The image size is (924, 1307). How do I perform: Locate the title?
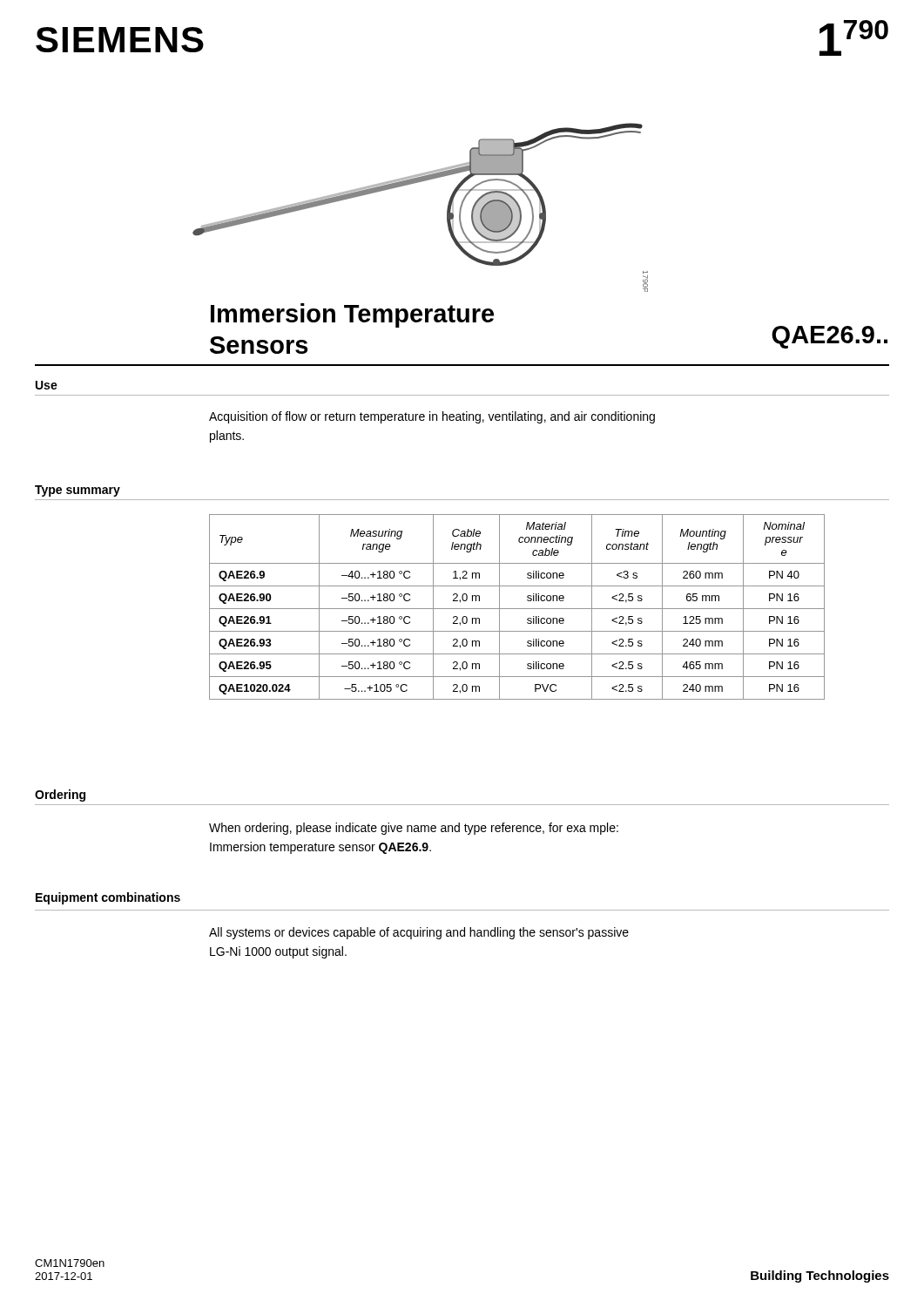point(549,330)
